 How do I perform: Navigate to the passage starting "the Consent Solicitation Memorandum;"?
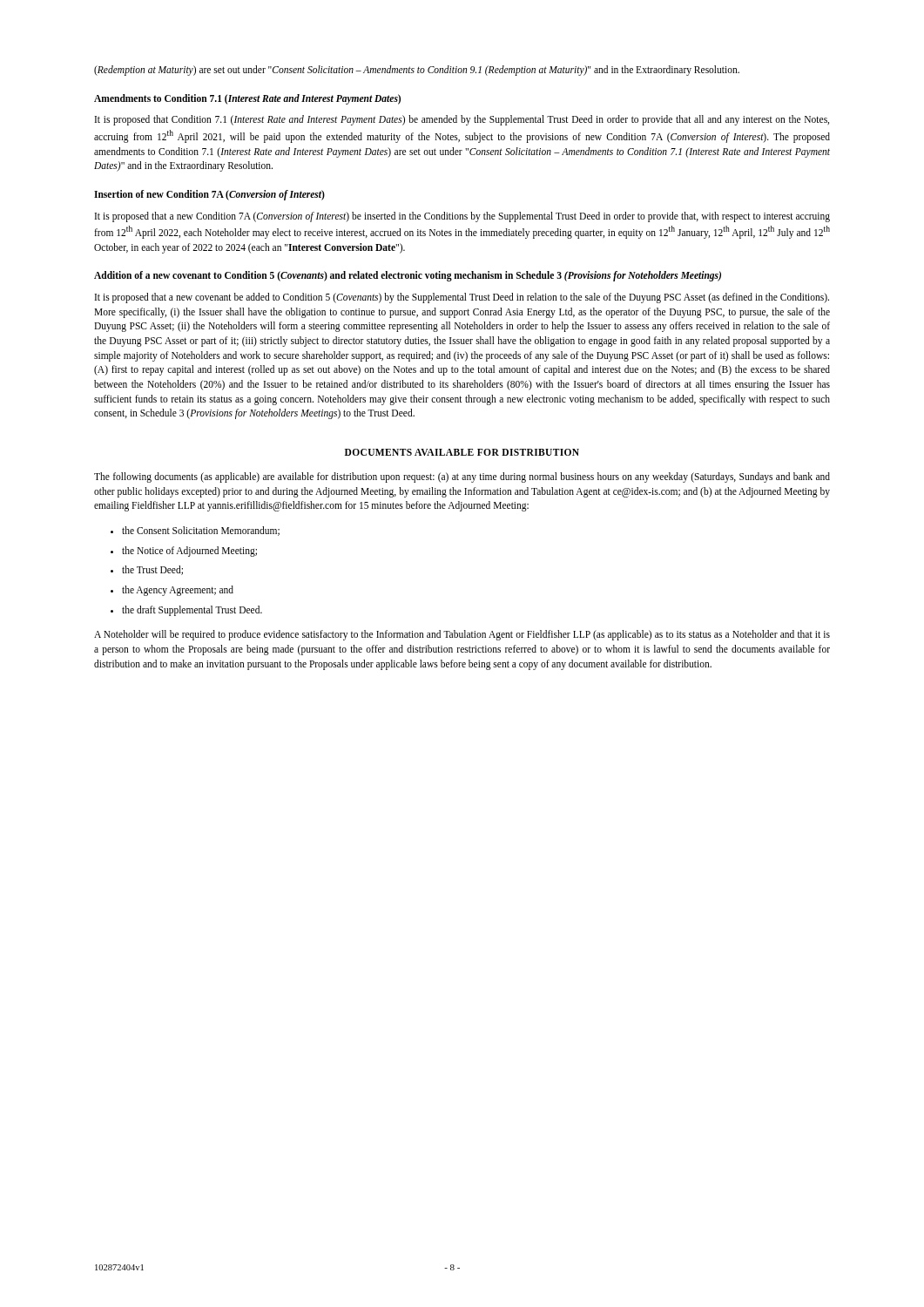click(201, 531)
